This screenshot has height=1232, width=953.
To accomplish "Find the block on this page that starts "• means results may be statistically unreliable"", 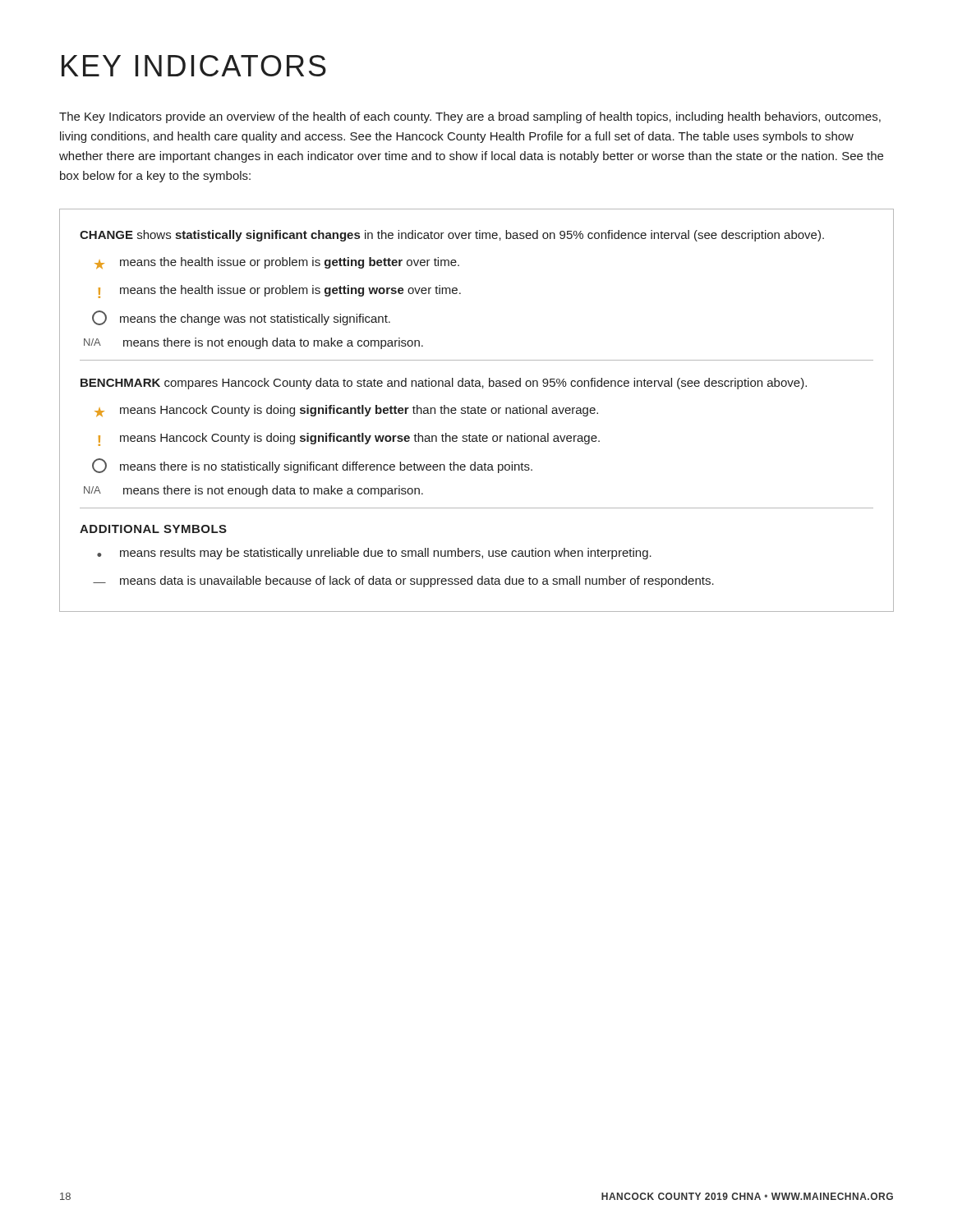I will pos(366,555).
